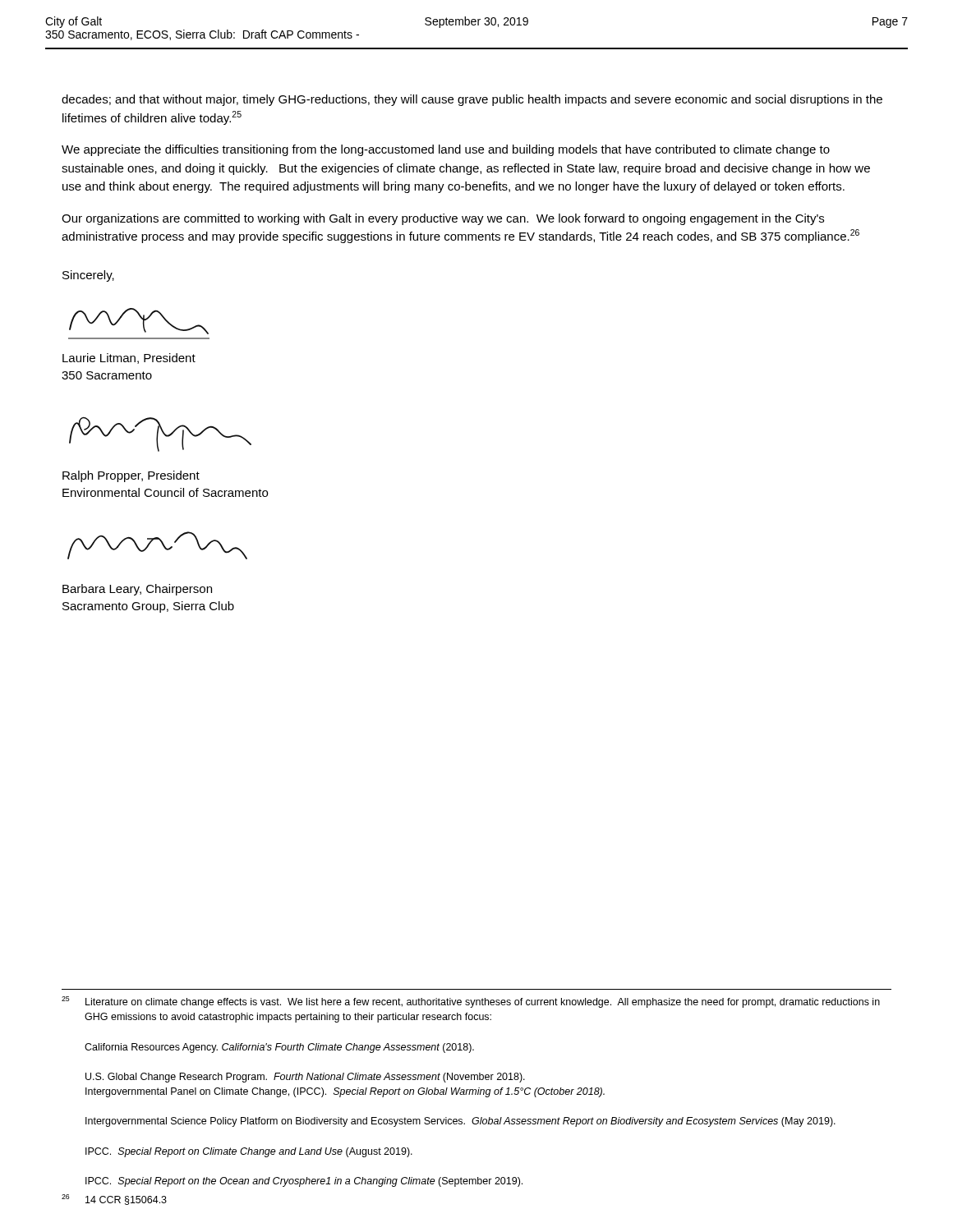Point to "Sacramento Group, Sierra Club"
Screen dimensions: 1232x953
148,606
